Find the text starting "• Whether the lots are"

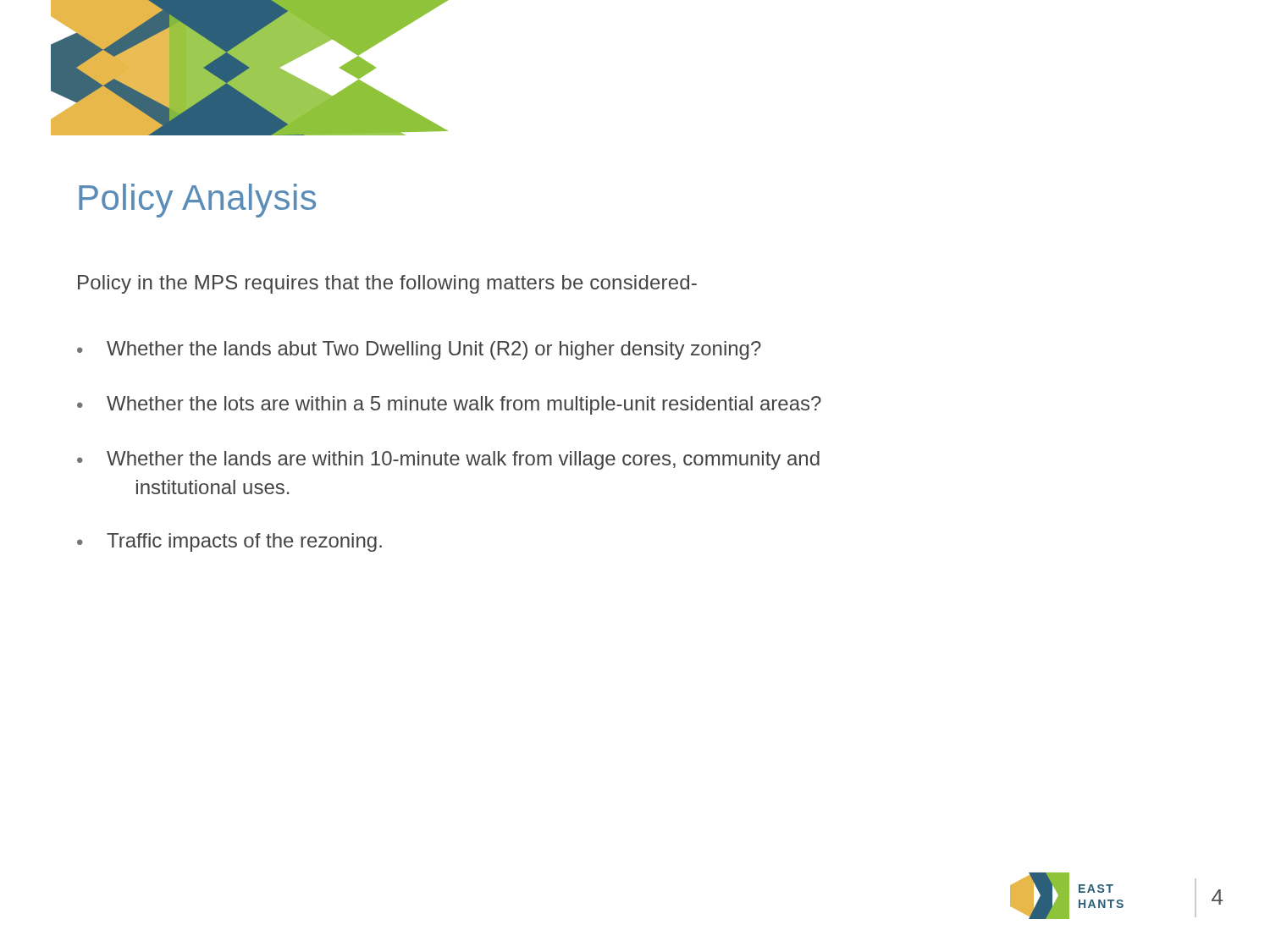[x=449, y=405]
